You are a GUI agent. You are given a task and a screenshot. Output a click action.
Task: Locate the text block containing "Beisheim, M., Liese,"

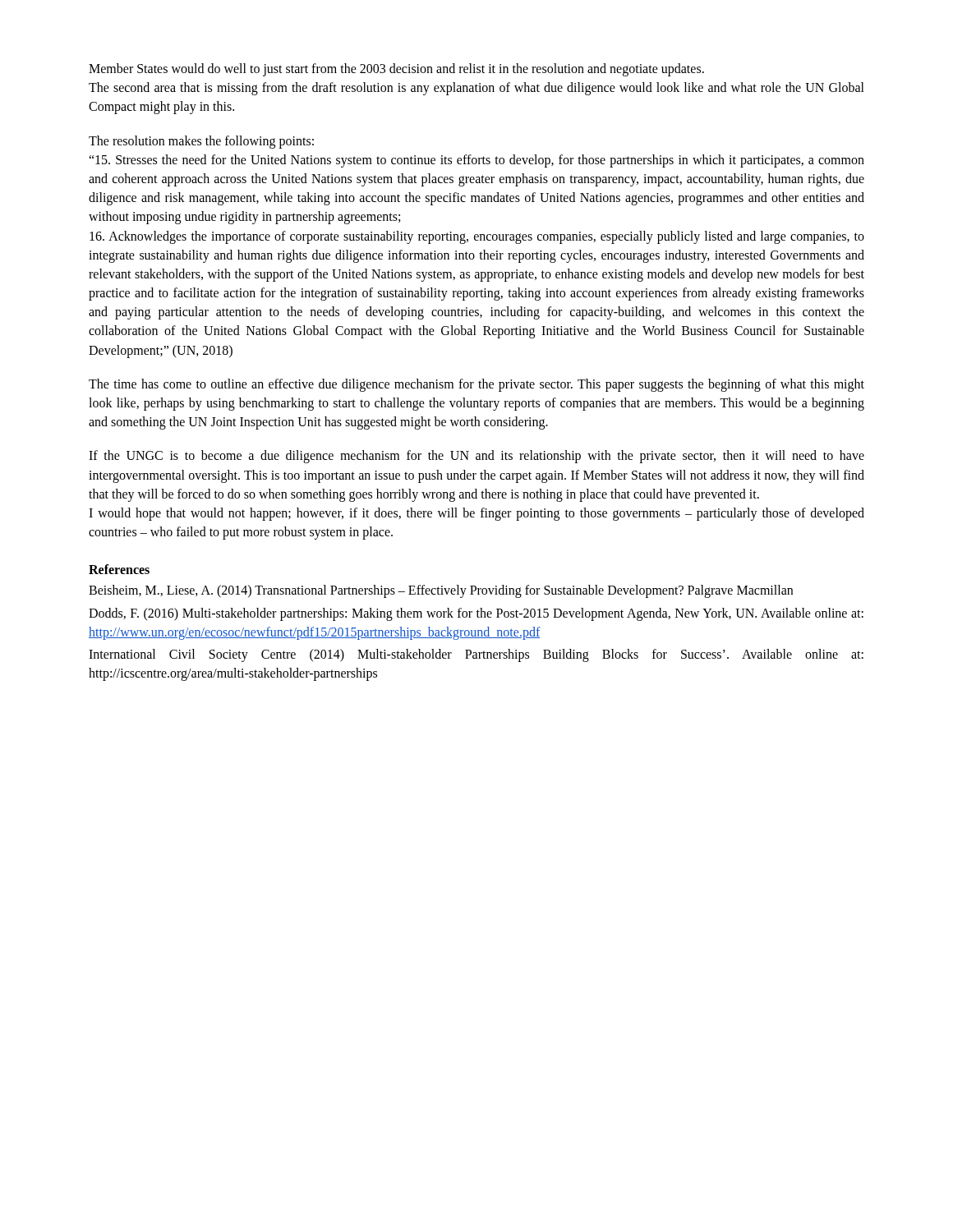(x=441, y=590)
